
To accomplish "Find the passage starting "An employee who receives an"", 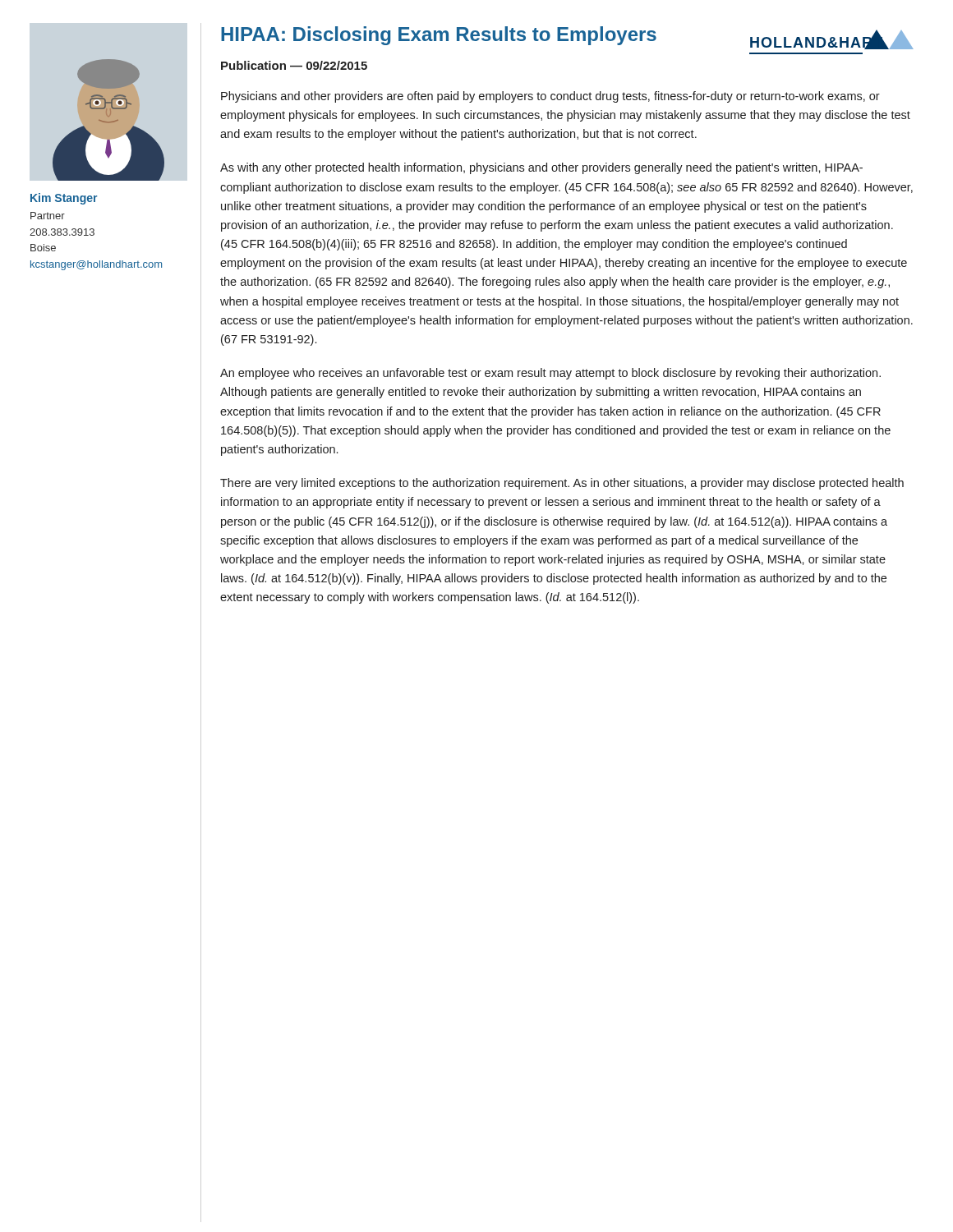I will 555,411.
